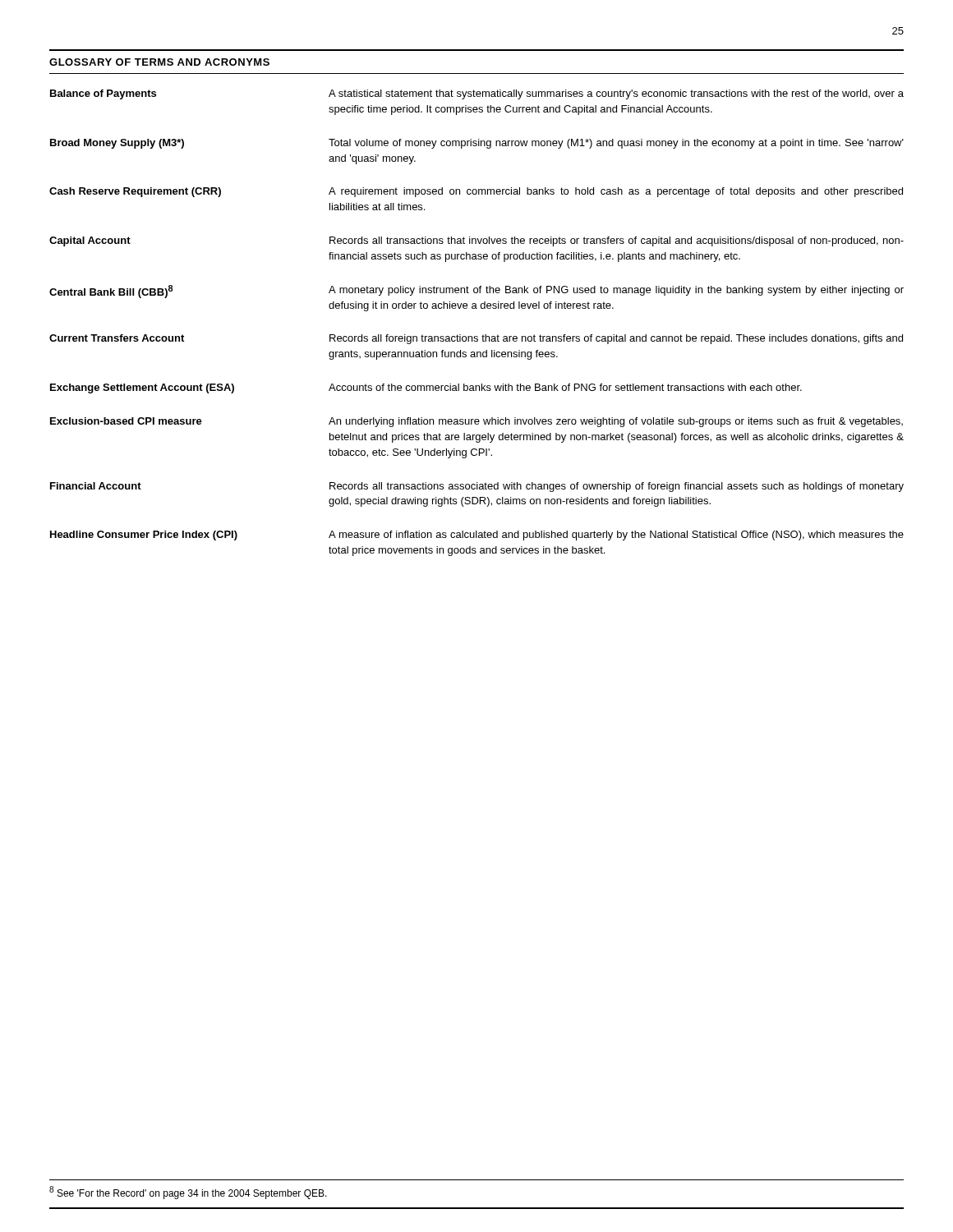The image size is (953, 1232).
Task: Locate the block of text that opens with "Financial Account Records all transactions associated with changes"
Action: coord(476,494)
